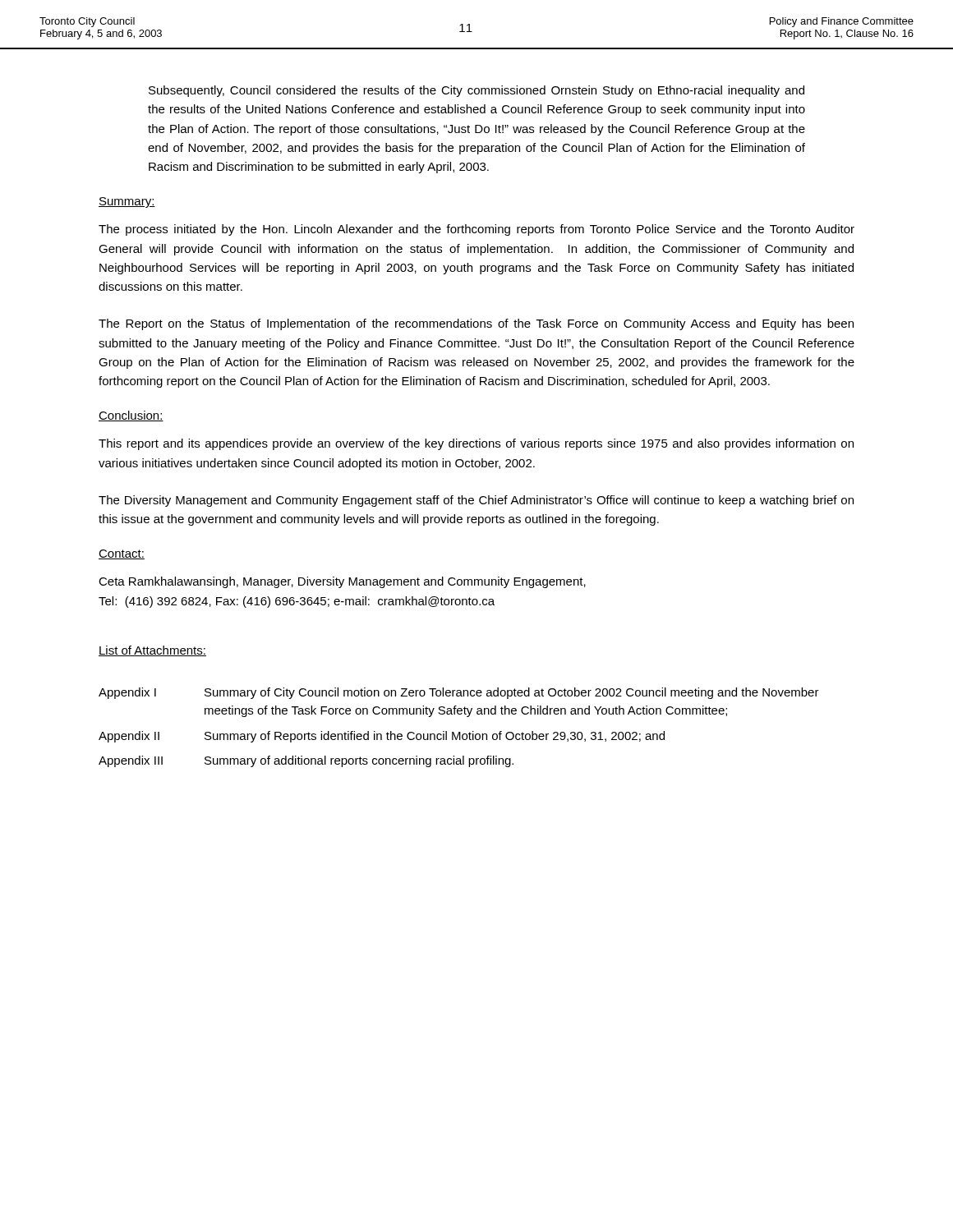
Task: Navigate to the text starting "The Diversity Management and"
Action: point(476,509)
